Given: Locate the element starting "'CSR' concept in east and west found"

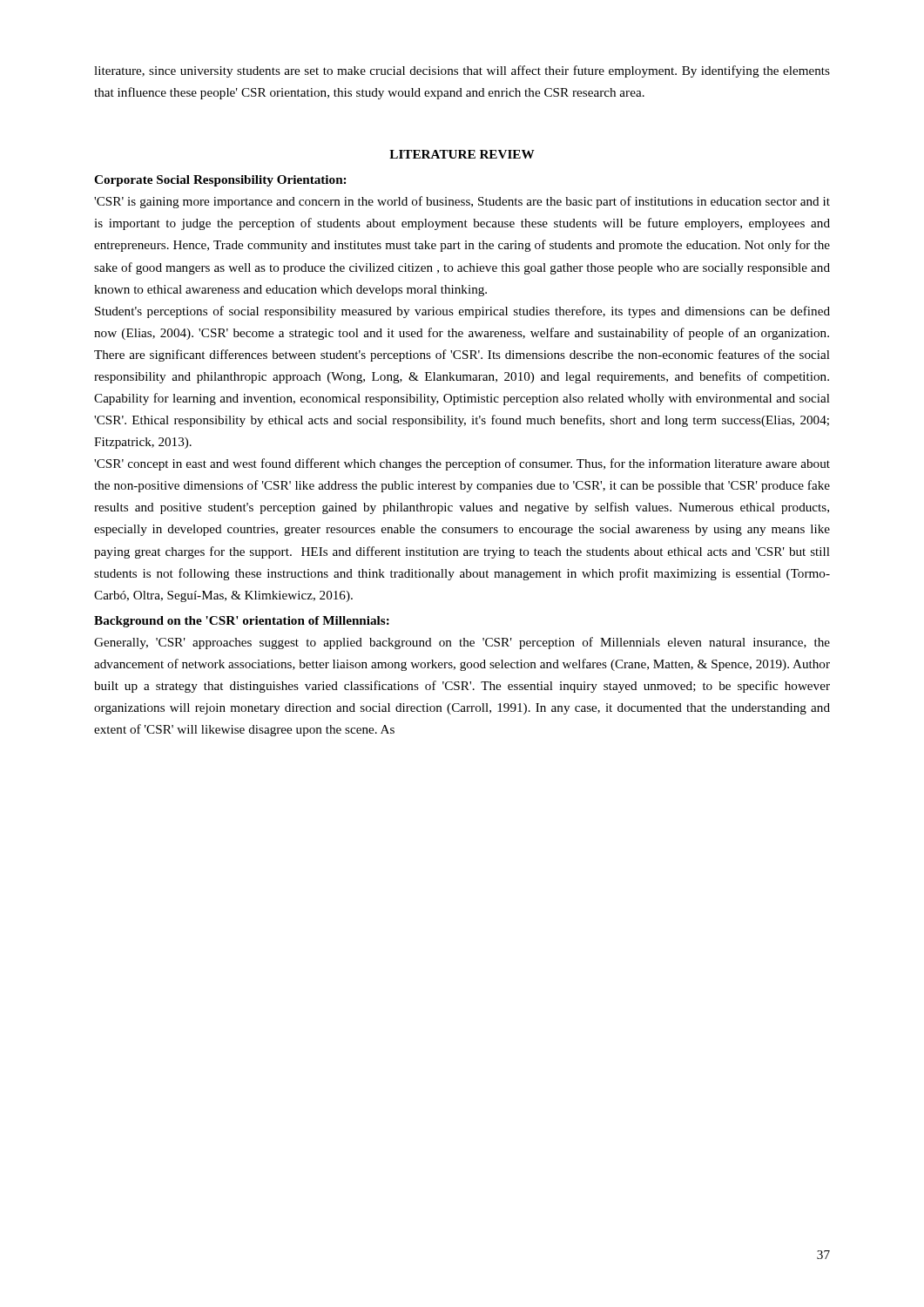Looking at the screenshot, I should pyautogui.click(x=462, y=529).
